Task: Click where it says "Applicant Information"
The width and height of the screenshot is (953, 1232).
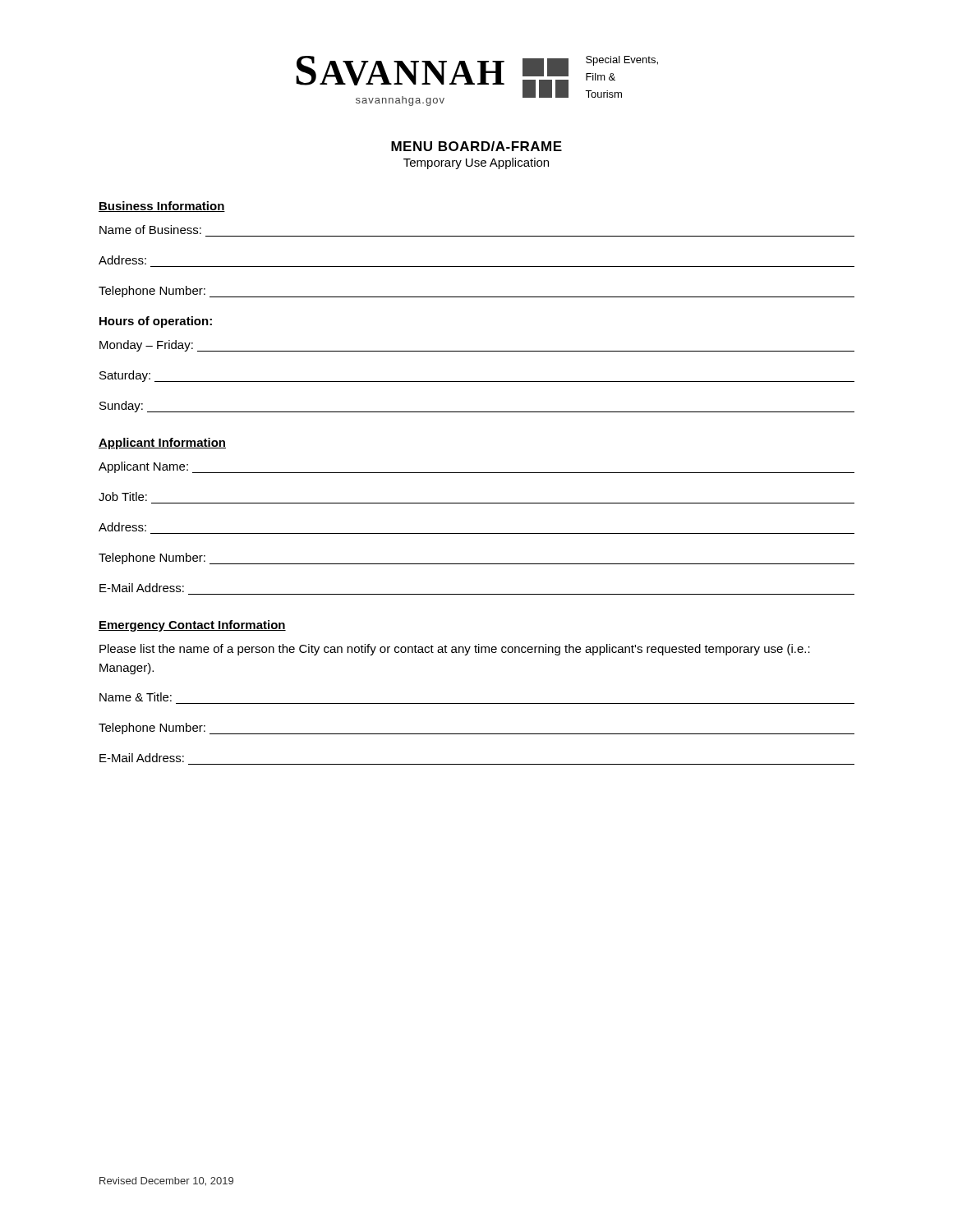Action: (x=162, y=442)
